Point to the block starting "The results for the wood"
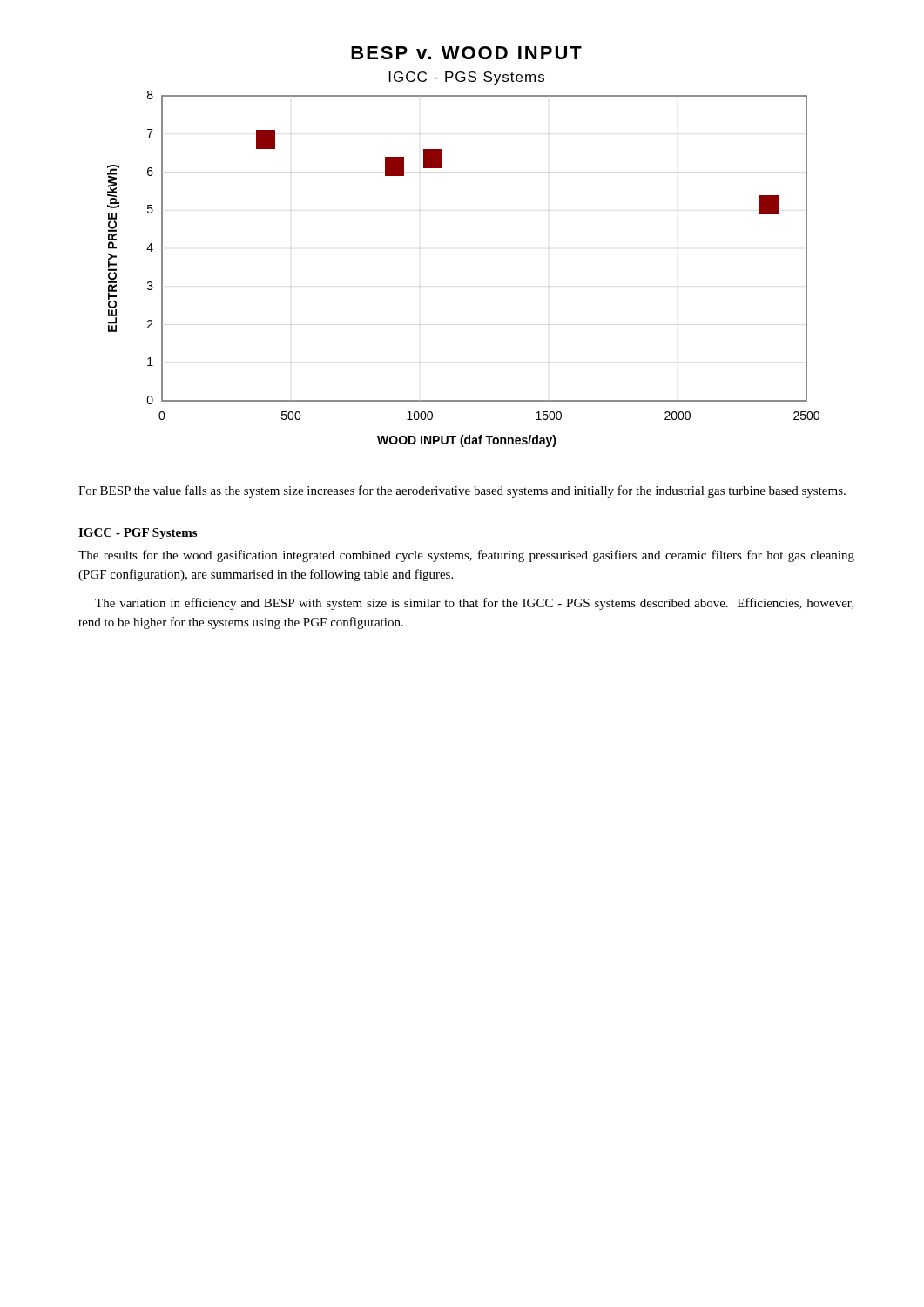 [x=466, y=564]
